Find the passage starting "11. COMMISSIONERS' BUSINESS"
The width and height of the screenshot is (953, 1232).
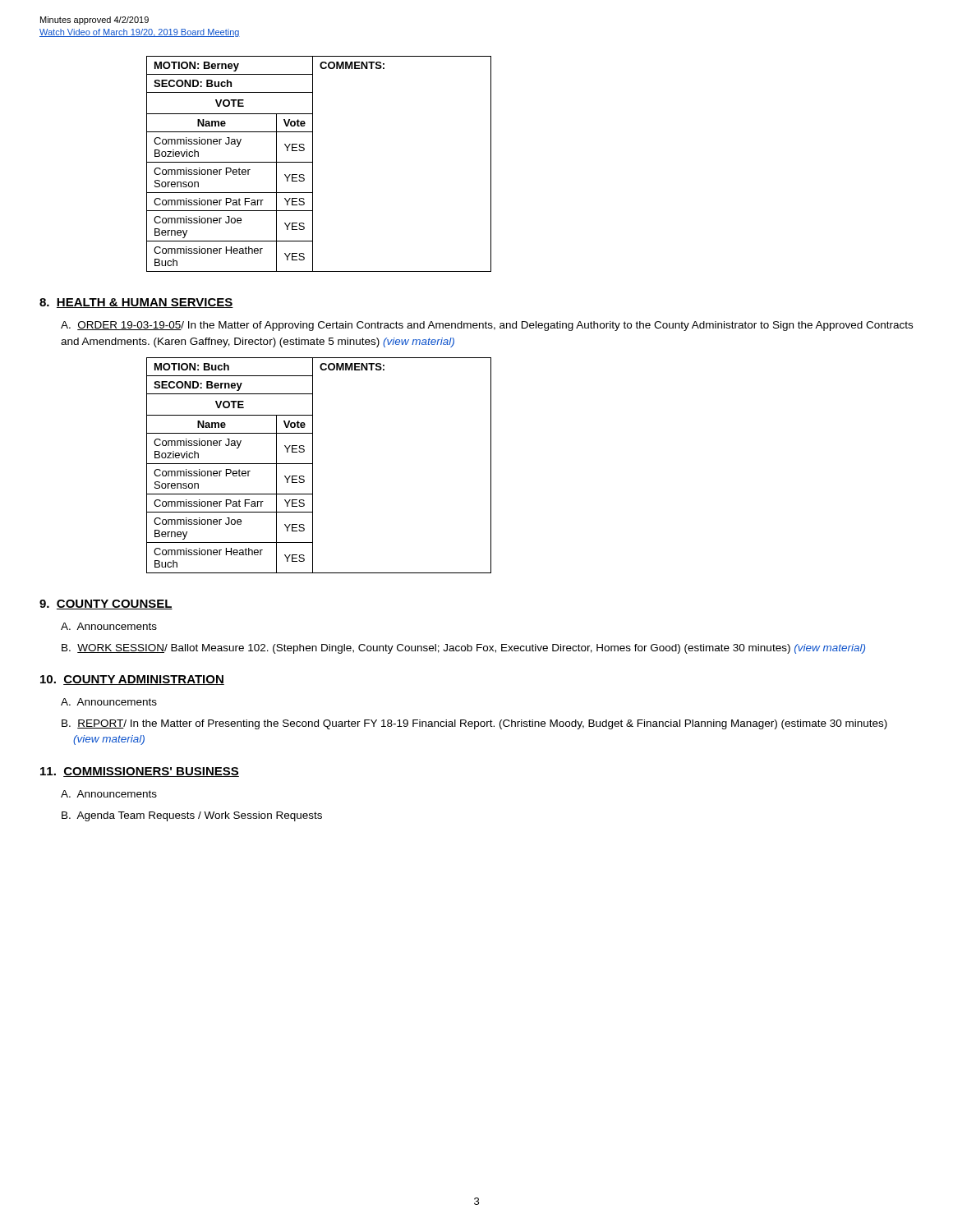point(139,771)
